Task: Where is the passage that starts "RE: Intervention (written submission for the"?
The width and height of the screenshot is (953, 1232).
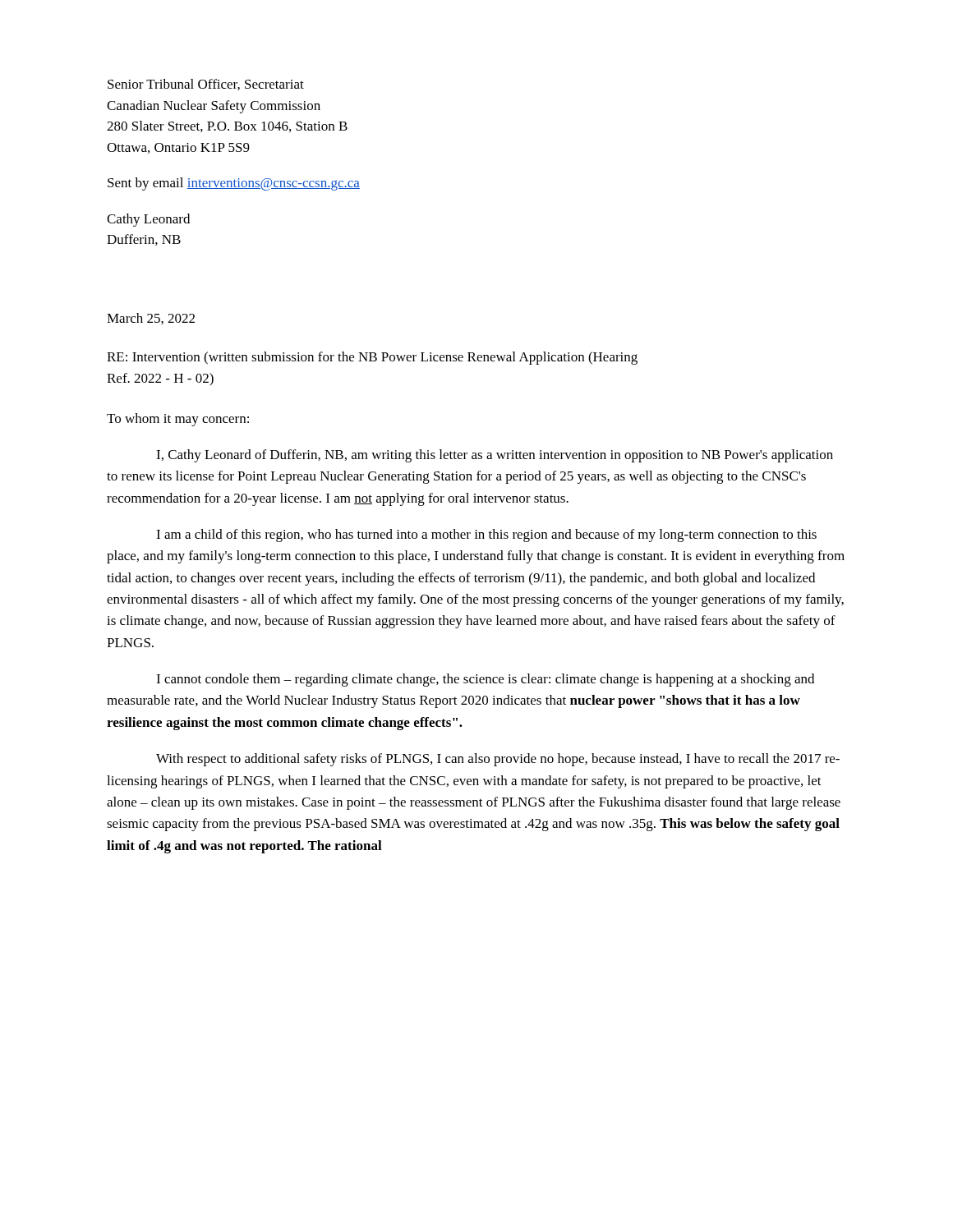Action: coord(372,368)
